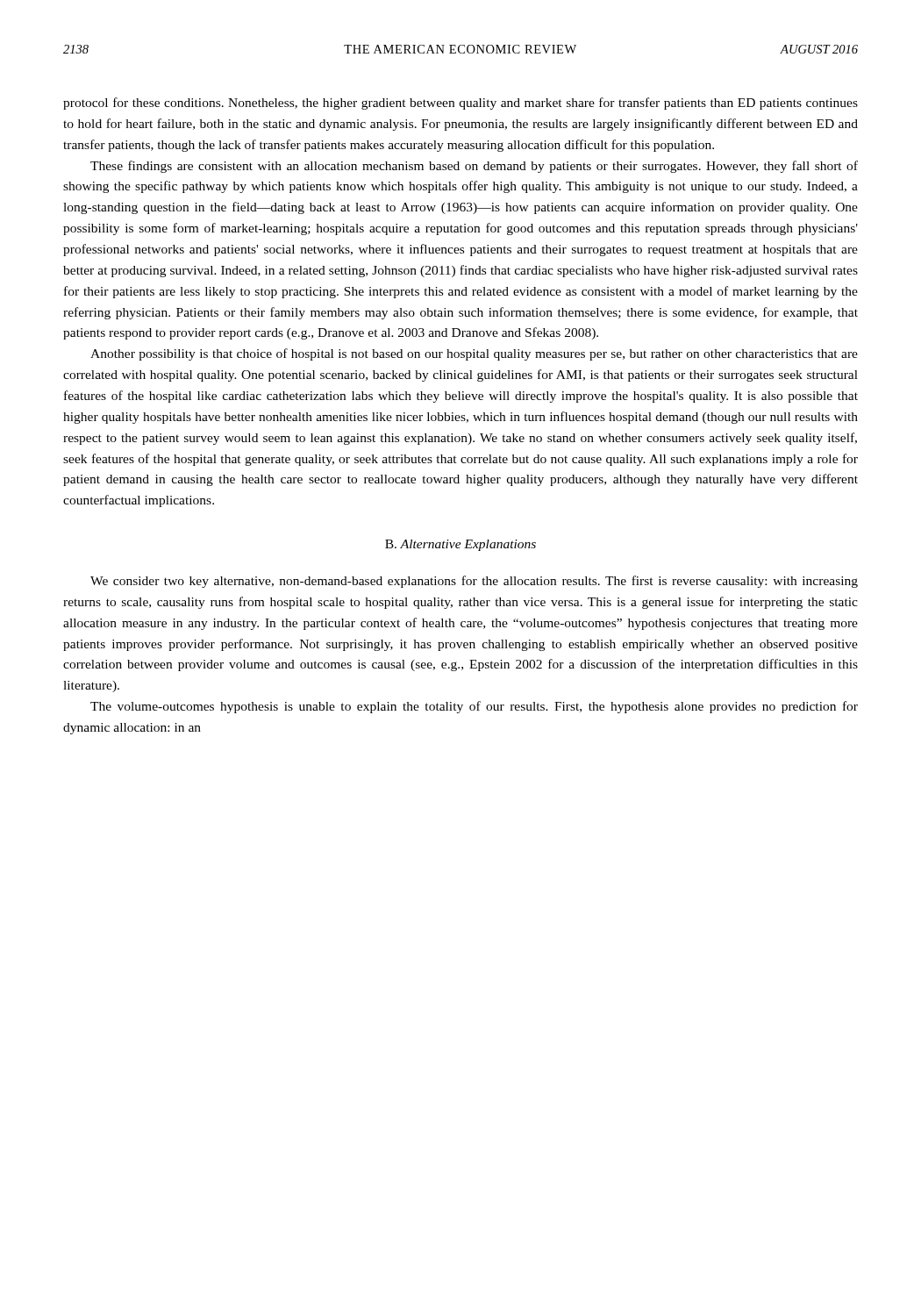Image resolution: width=921 pixels, height=1316 pixels.
Task: Locate the block of text that opens with "protocol for these conditions. Nonetheless, the"
Action: (x=460, y=124)
